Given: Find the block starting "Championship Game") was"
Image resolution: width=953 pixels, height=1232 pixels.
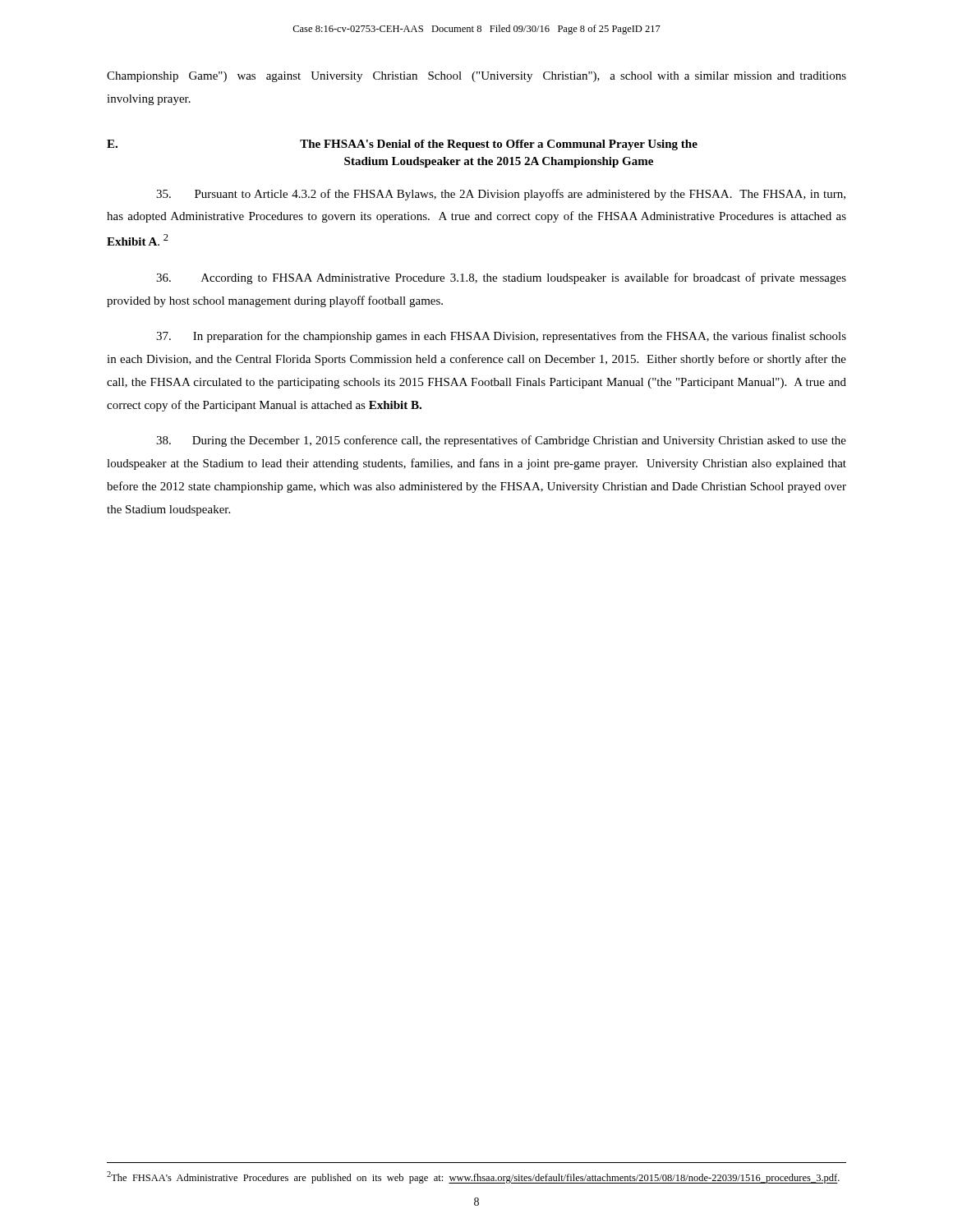Looking at the screenshot, I should pos(476,87).
